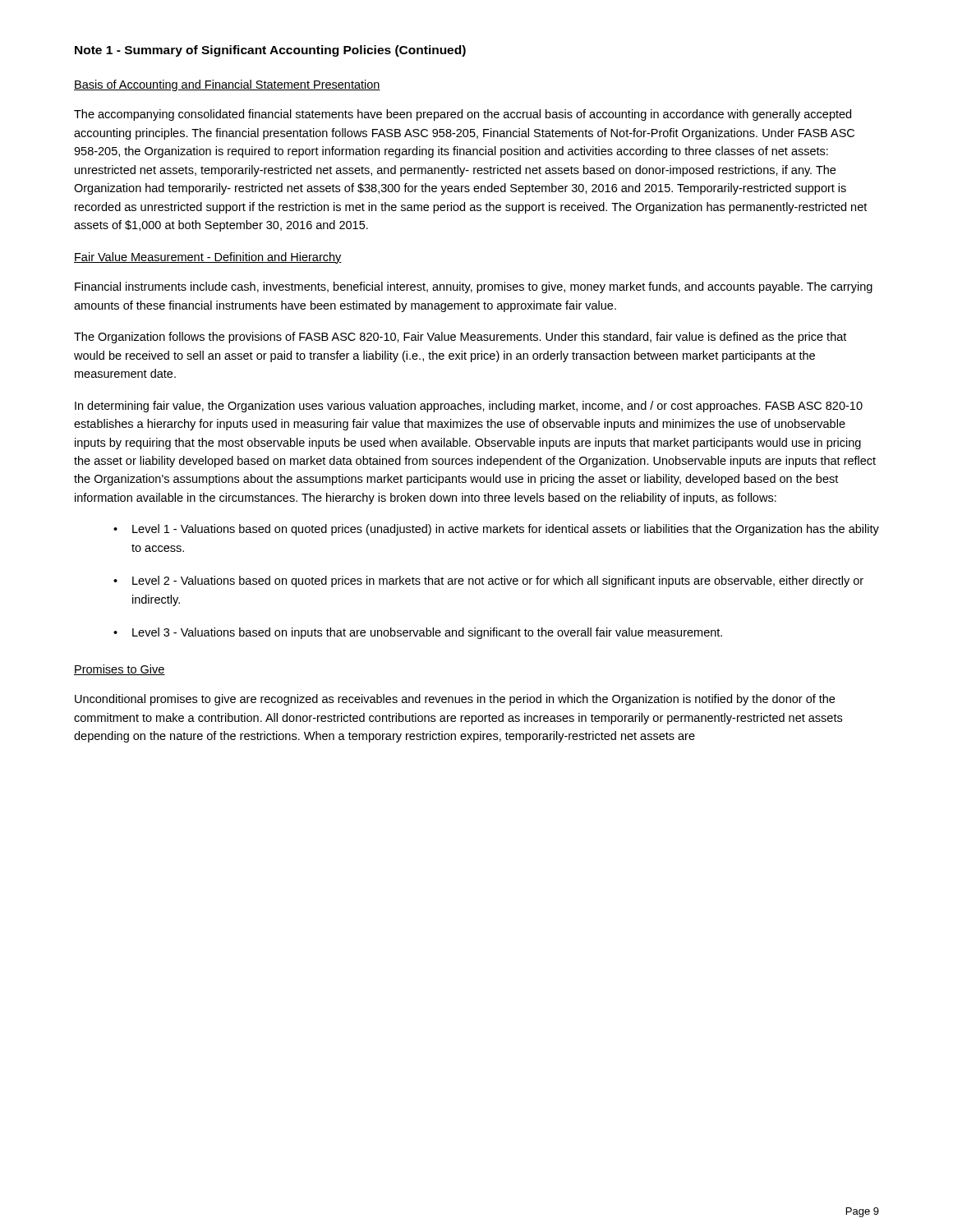Find the text block starting "Unconditional promises to give are recognized"
The width and height of the screenshot is (953, 1232).
click(458, 718)
